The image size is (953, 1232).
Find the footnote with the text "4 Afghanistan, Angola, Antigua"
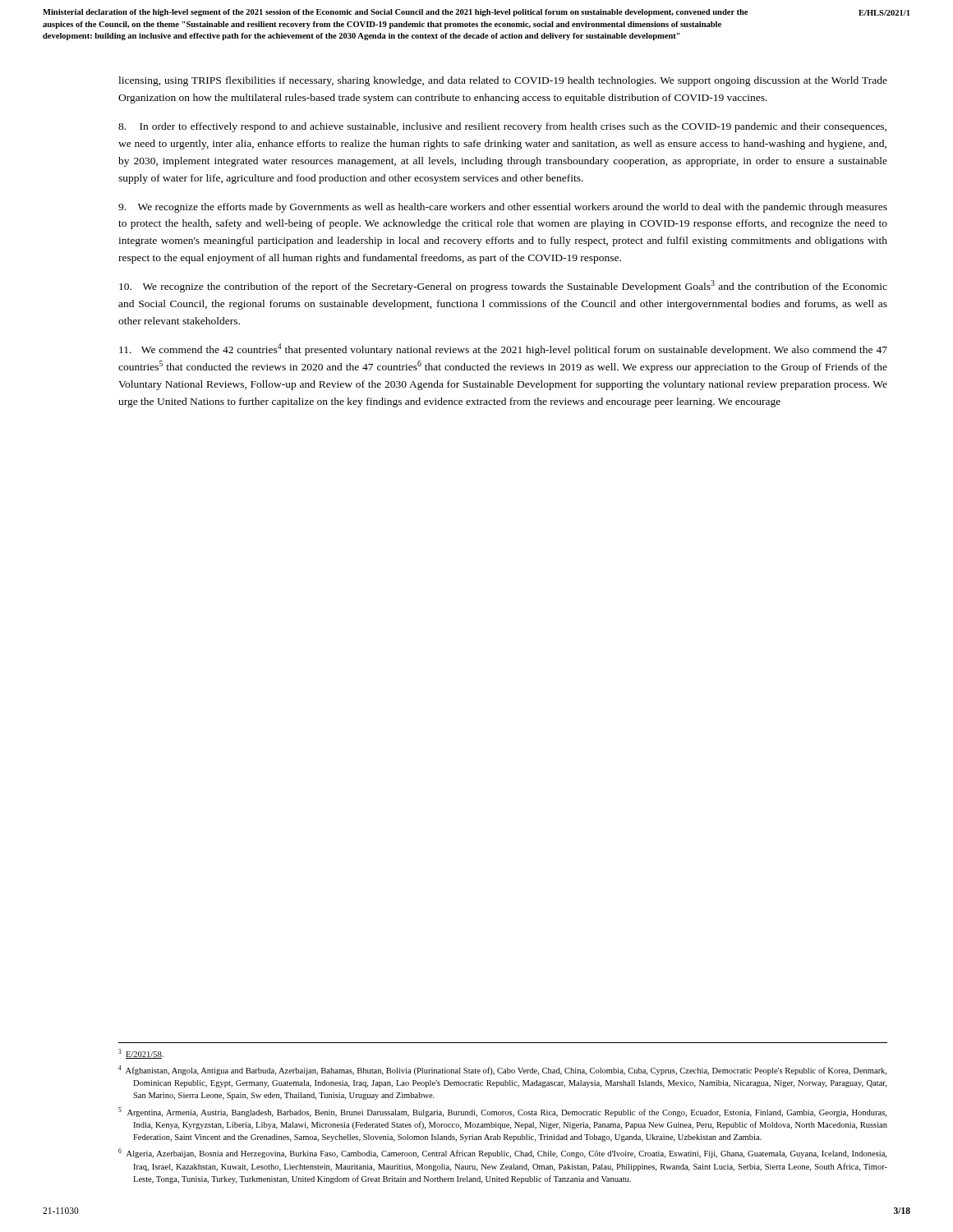pyautogui.click(x=503, y=1082)
